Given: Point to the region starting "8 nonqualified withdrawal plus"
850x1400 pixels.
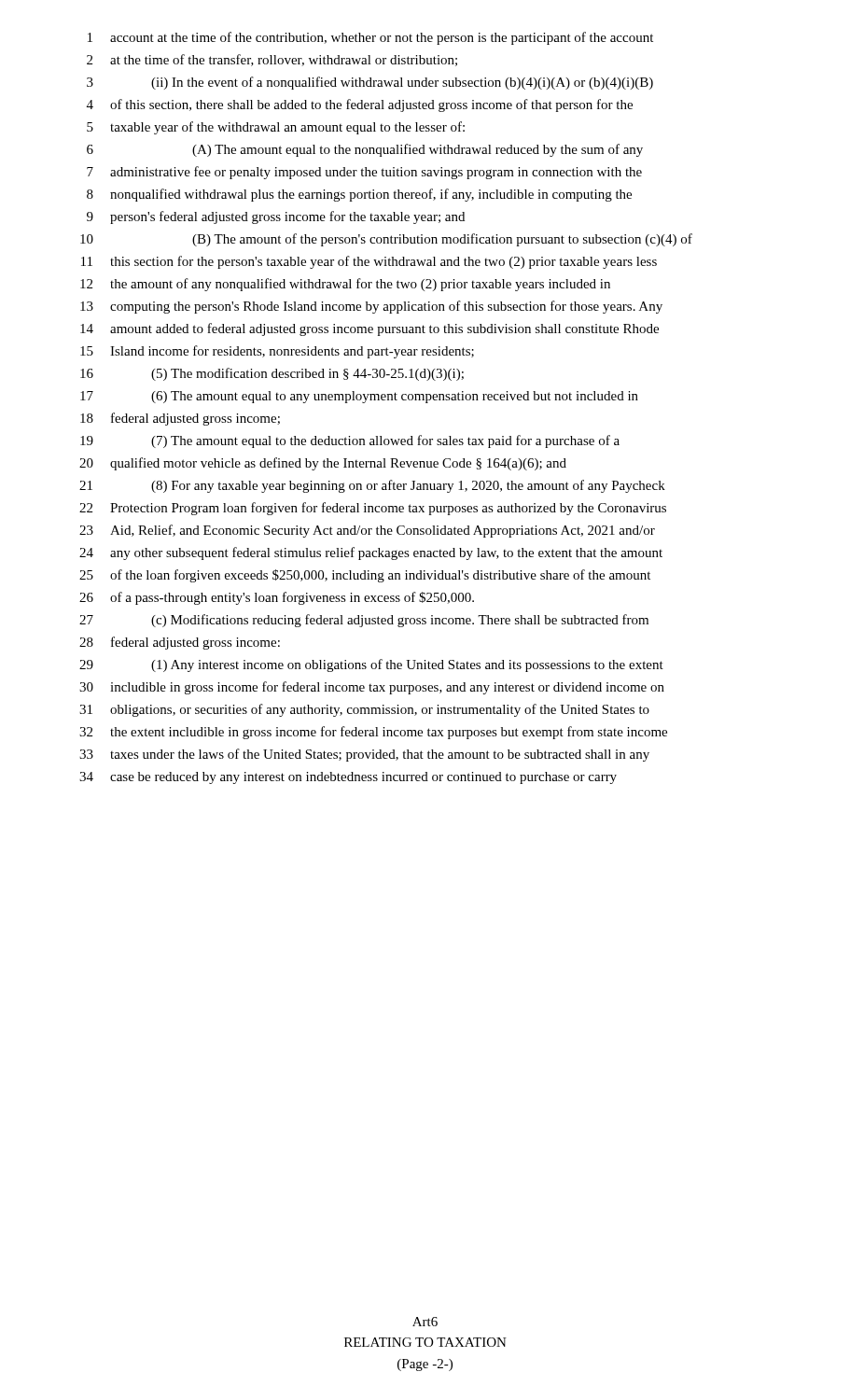Looking at the screenshot, I should (425, 194).
